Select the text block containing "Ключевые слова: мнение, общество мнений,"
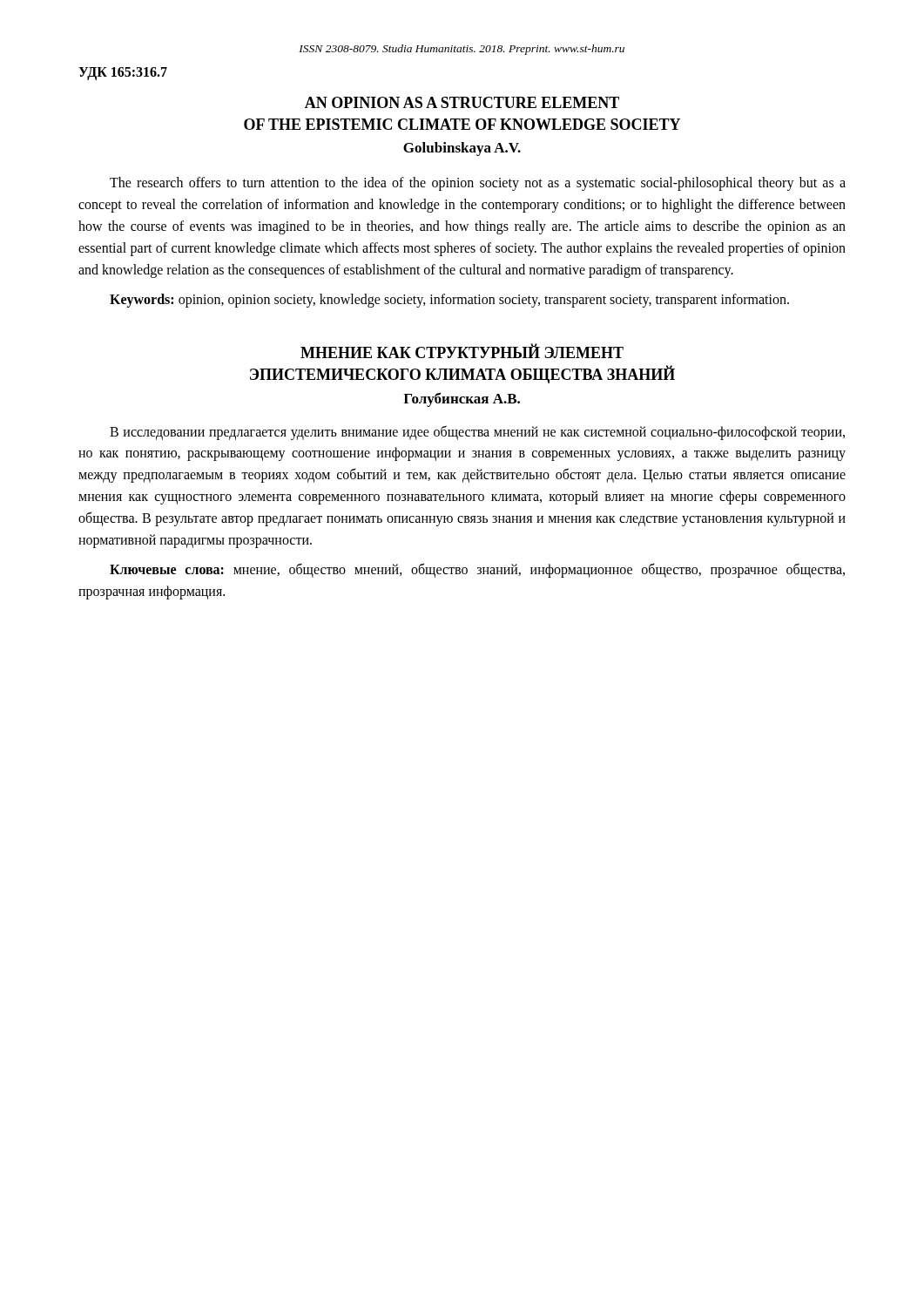 pos(462,581)
